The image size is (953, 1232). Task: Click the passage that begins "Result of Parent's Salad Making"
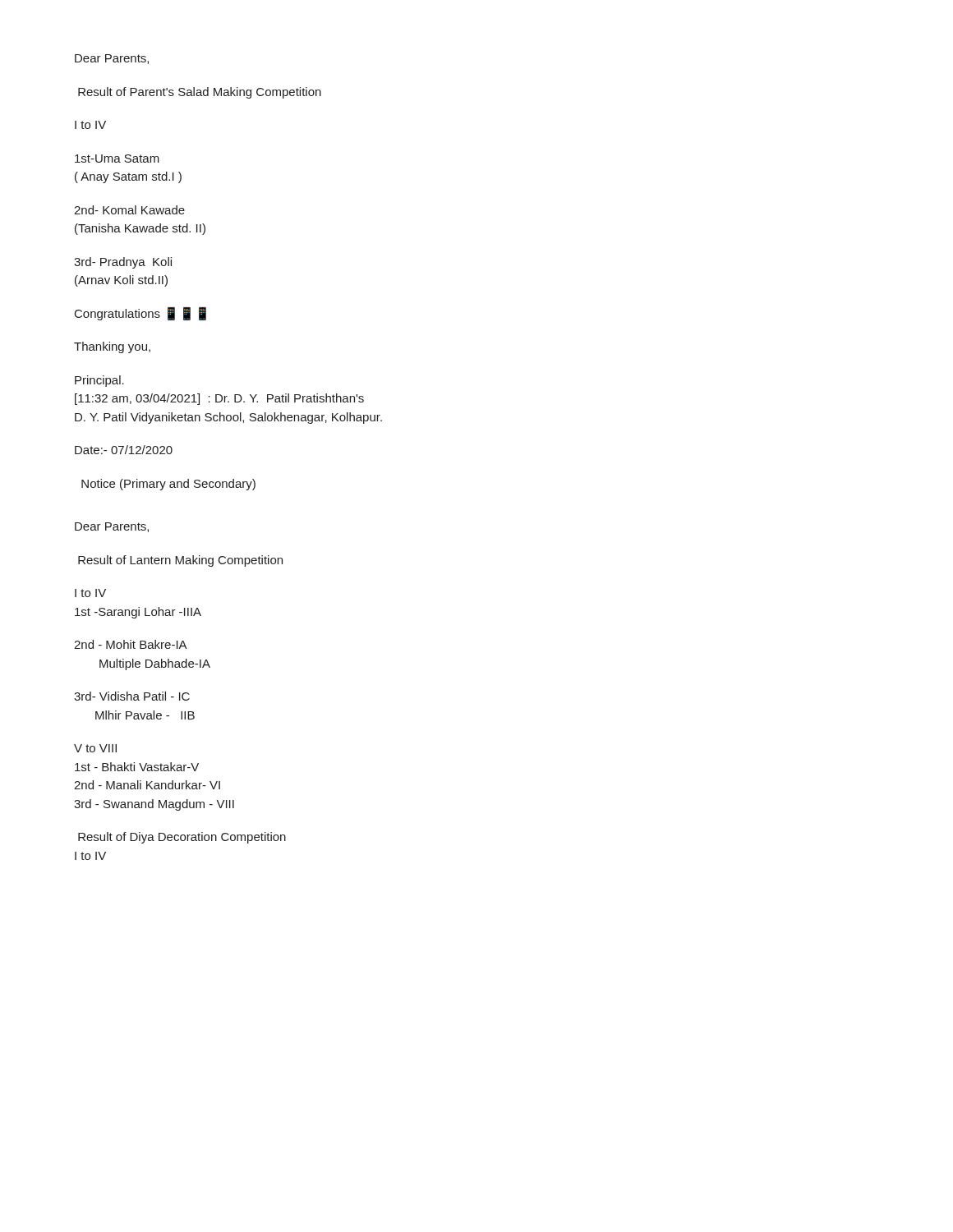[x=198, y=91]
